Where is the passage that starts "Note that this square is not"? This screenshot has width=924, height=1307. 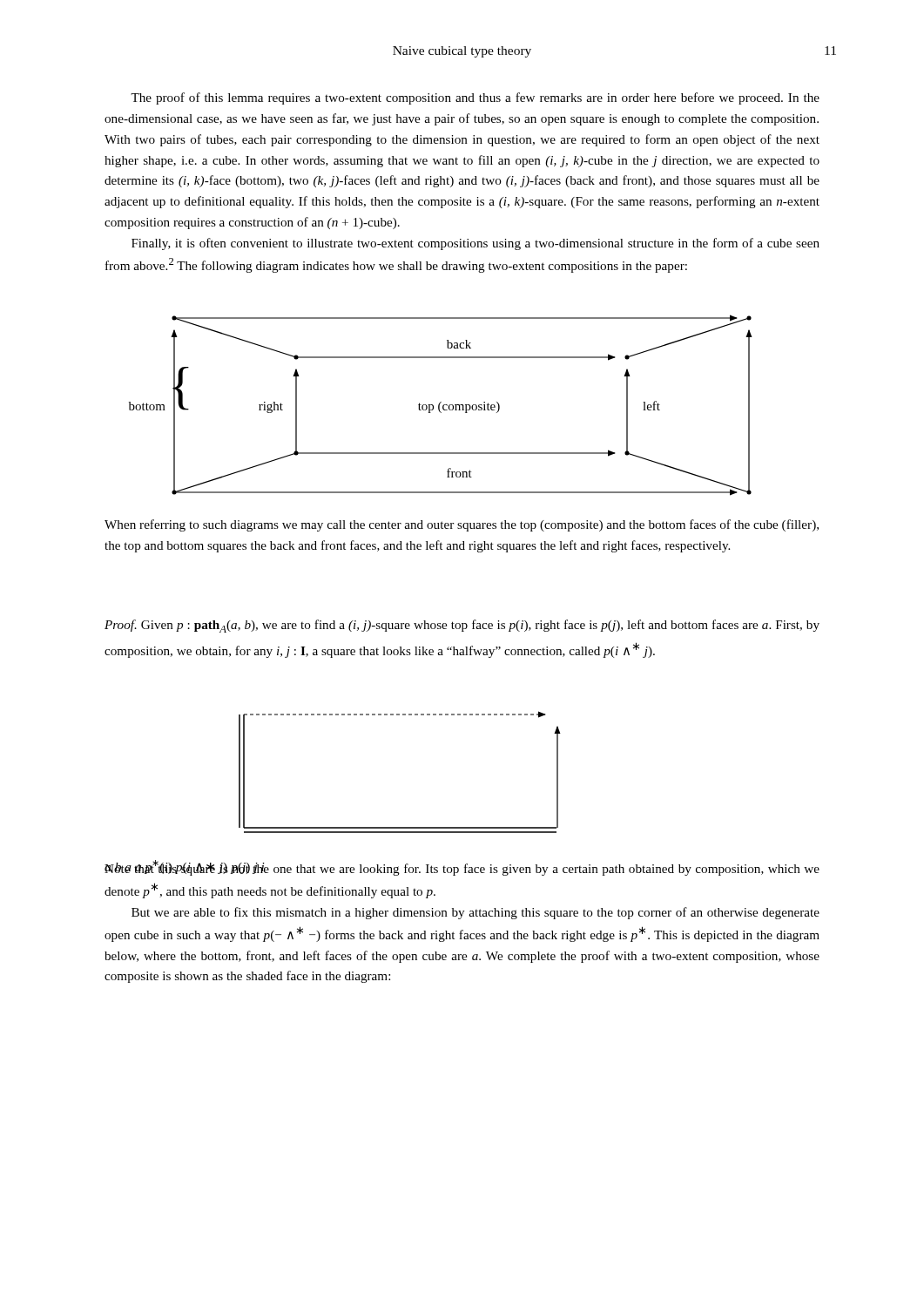pyautogui.click(x=462, y=922)
